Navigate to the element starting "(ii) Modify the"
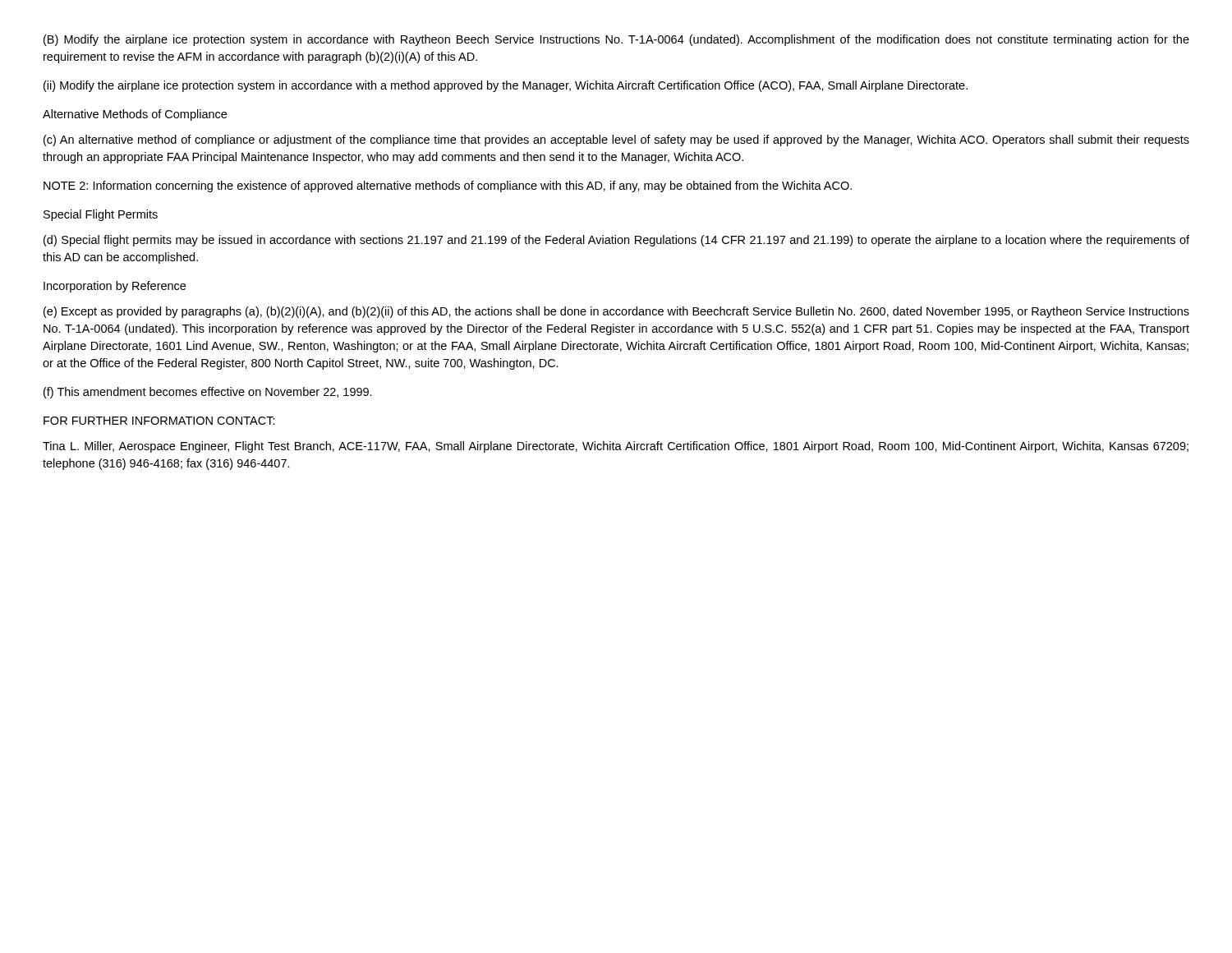The width and height of the screenshot is (1232, 953). (506, 85)
